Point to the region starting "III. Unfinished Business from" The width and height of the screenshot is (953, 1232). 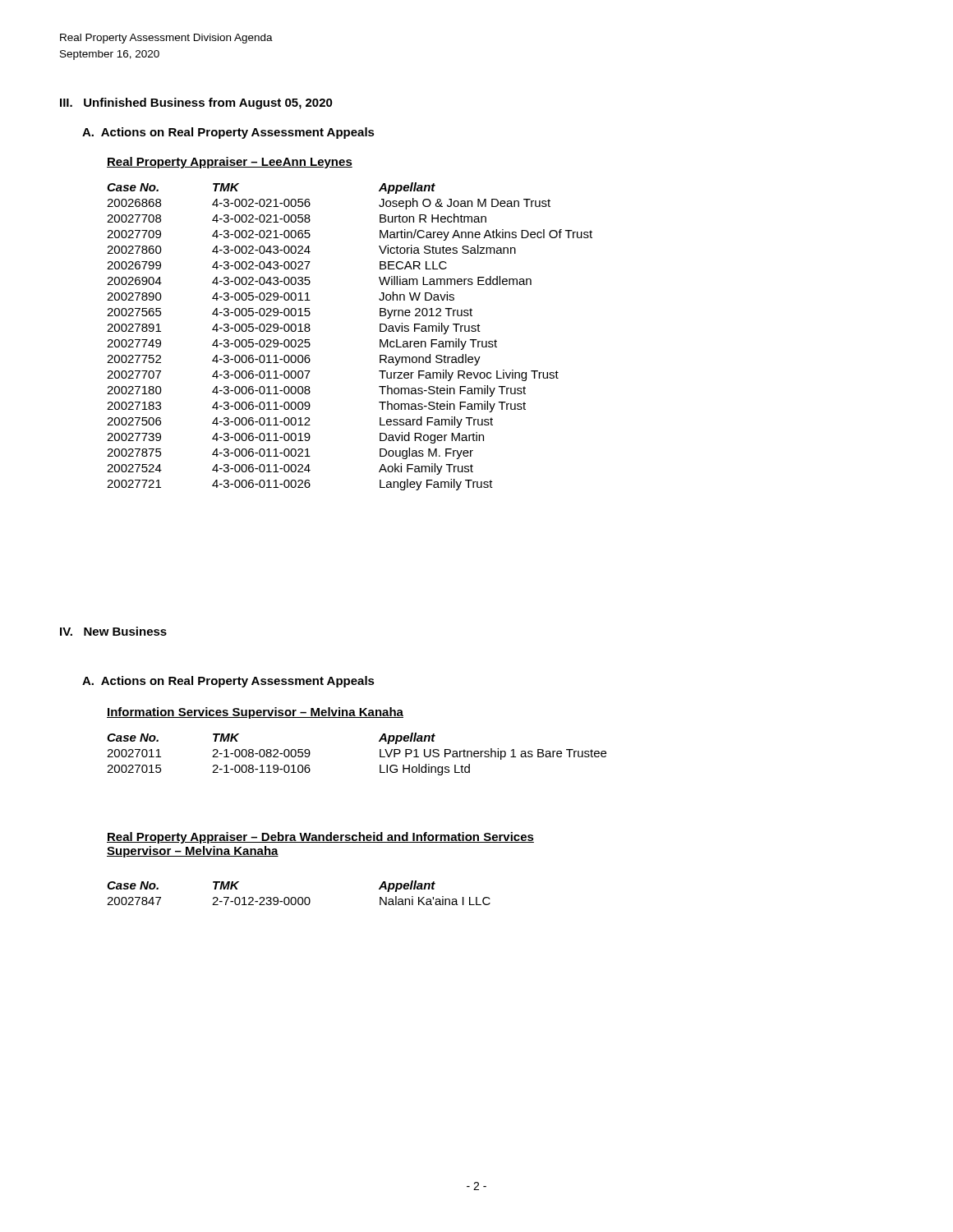(x=196, y=102)
